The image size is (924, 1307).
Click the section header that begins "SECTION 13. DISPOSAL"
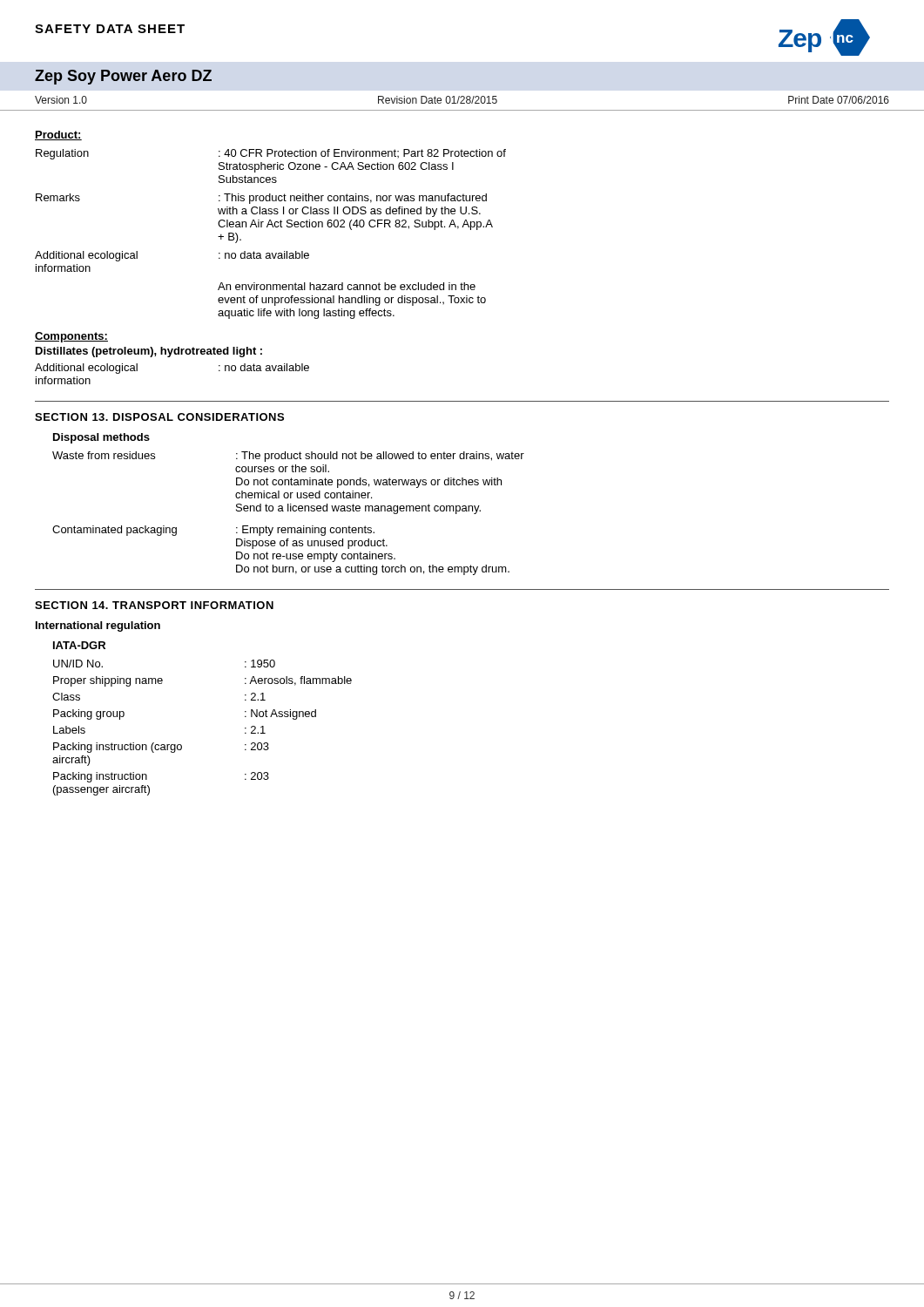pyautogui.click(x=160, y=417)
